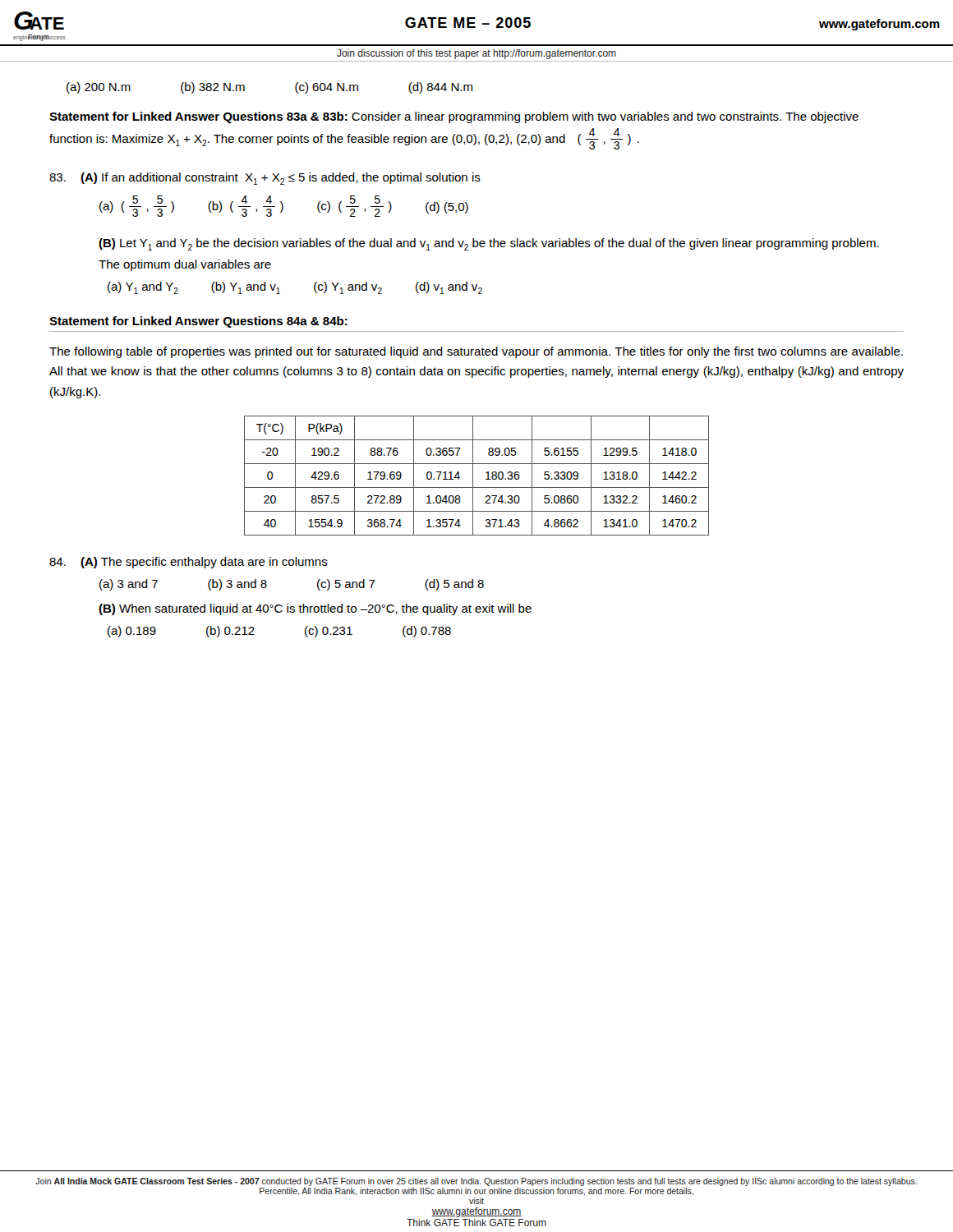Click on the section header containing "Statement for Linked Answer Questions"
This screenshot has height=1232, width=953.
199,320
